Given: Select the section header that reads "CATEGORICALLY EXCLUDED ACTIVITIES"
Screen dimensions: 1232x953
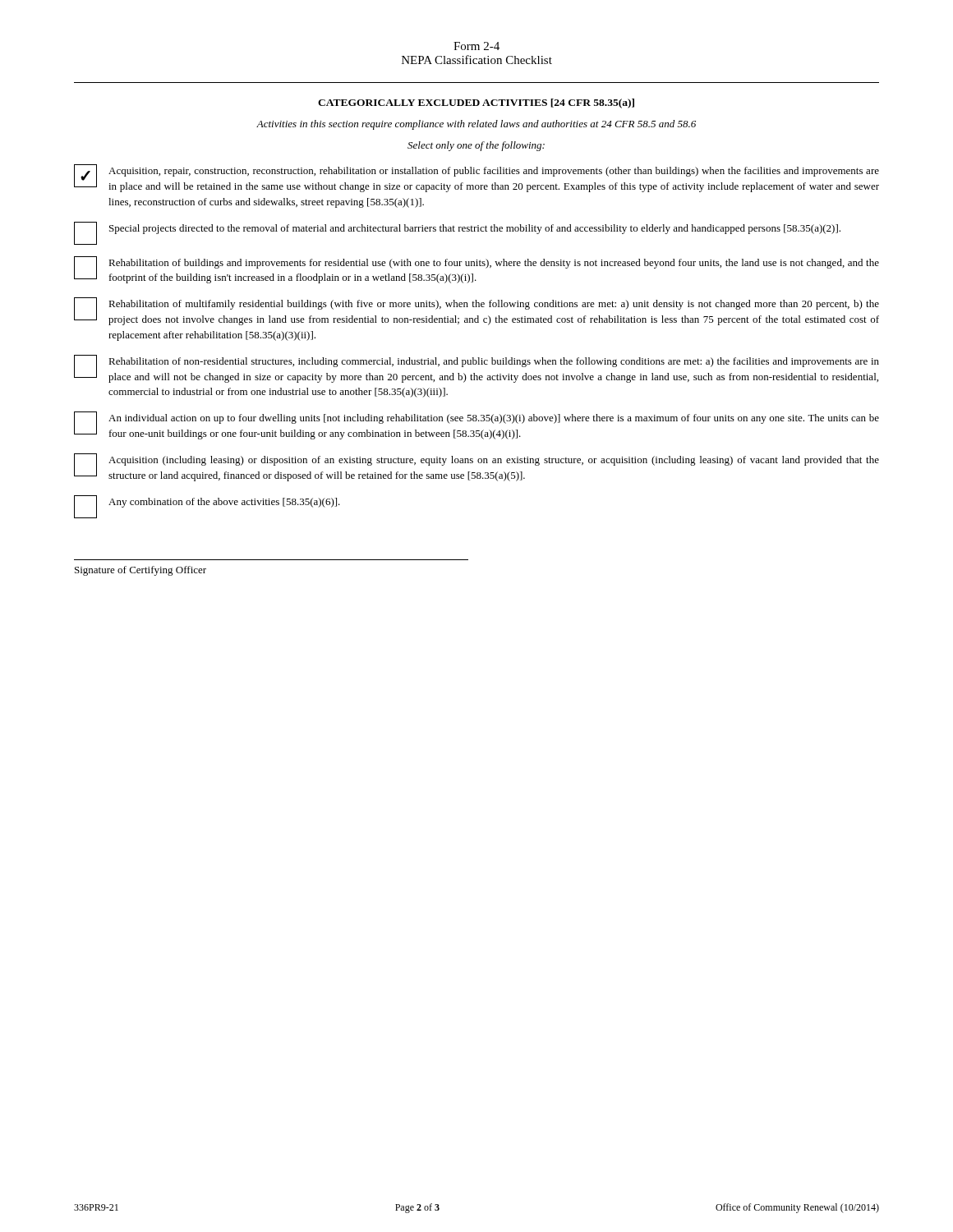Looking at the screenshot, I should (476, 102).
